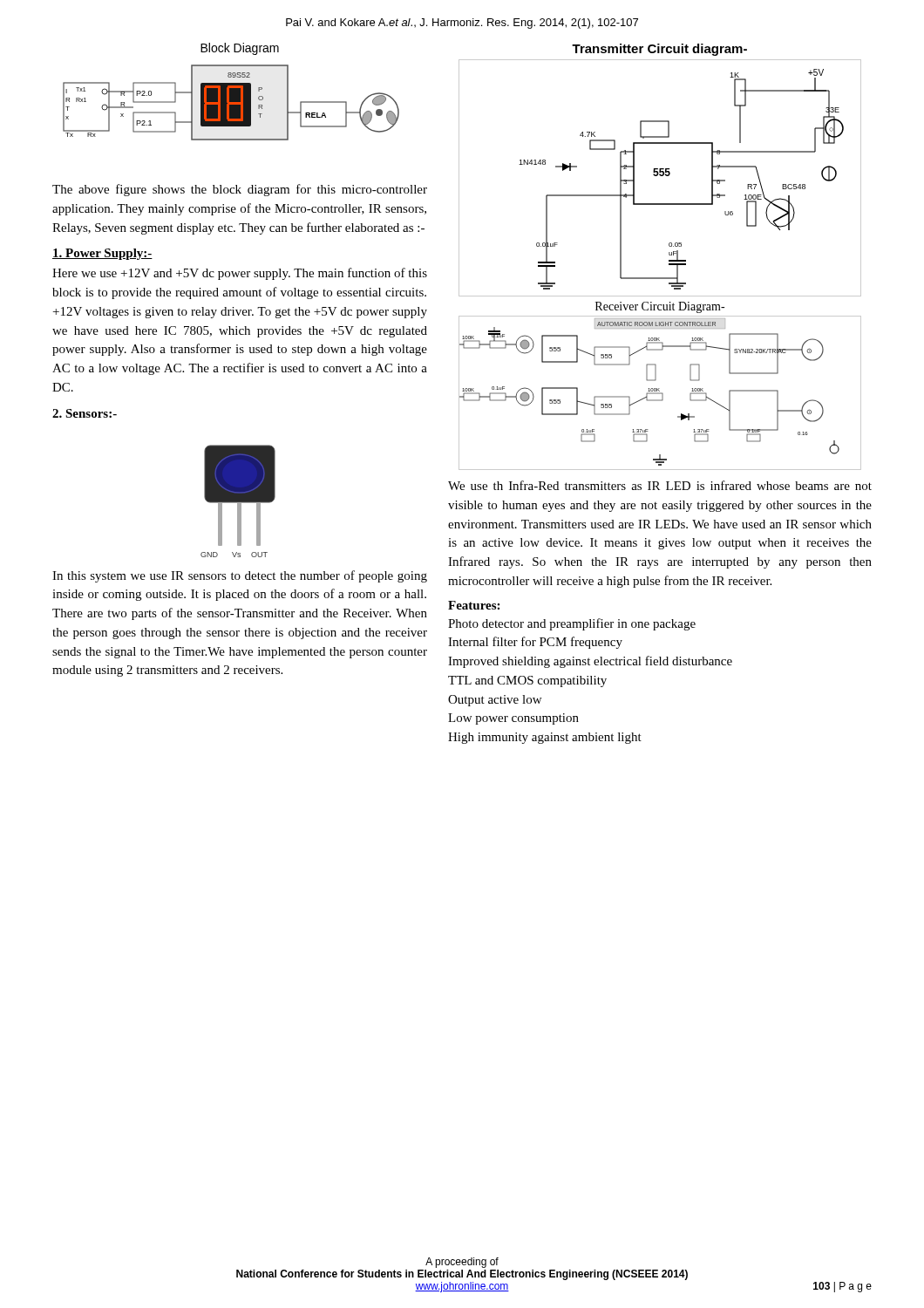This screenshot has width=924, height=1308.
Task: Locate the block starting "Internal filter for PCM"
Action: [x=535, y=642]
